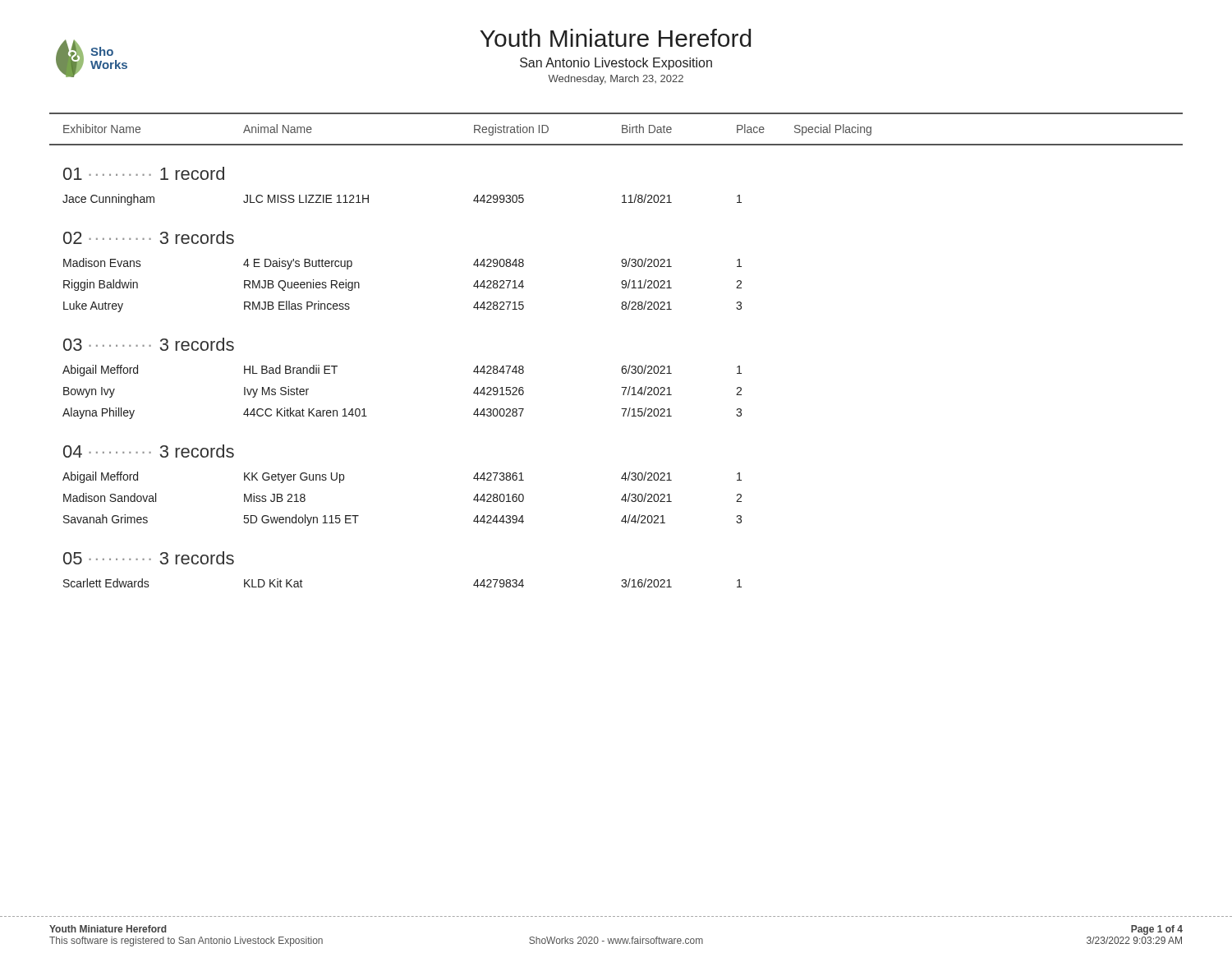Click on the logo
The image size is (1232, 953).
[107, 58]
